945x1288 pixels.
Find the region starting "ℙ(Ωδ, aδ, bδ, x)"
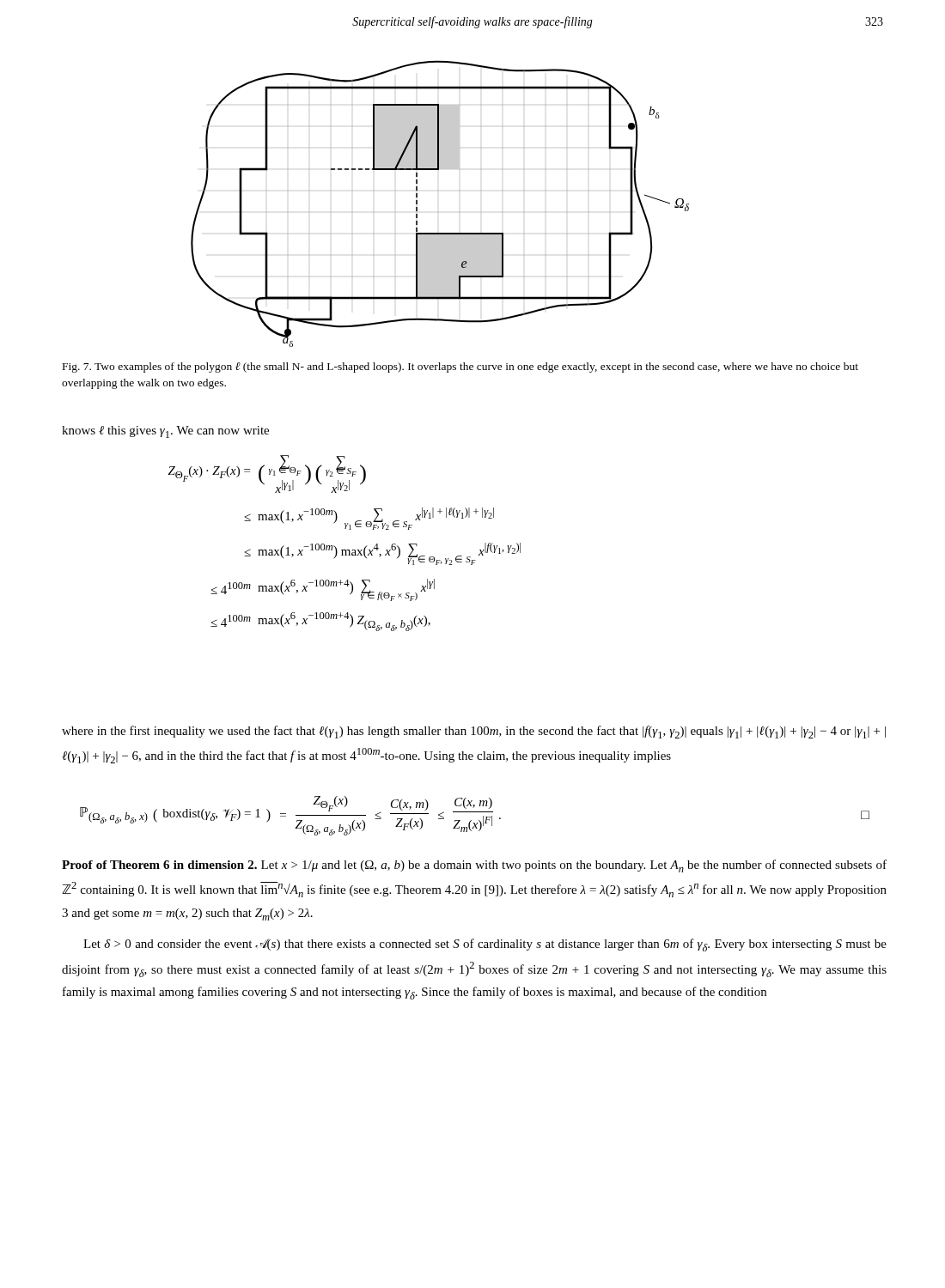coord(474,815)
